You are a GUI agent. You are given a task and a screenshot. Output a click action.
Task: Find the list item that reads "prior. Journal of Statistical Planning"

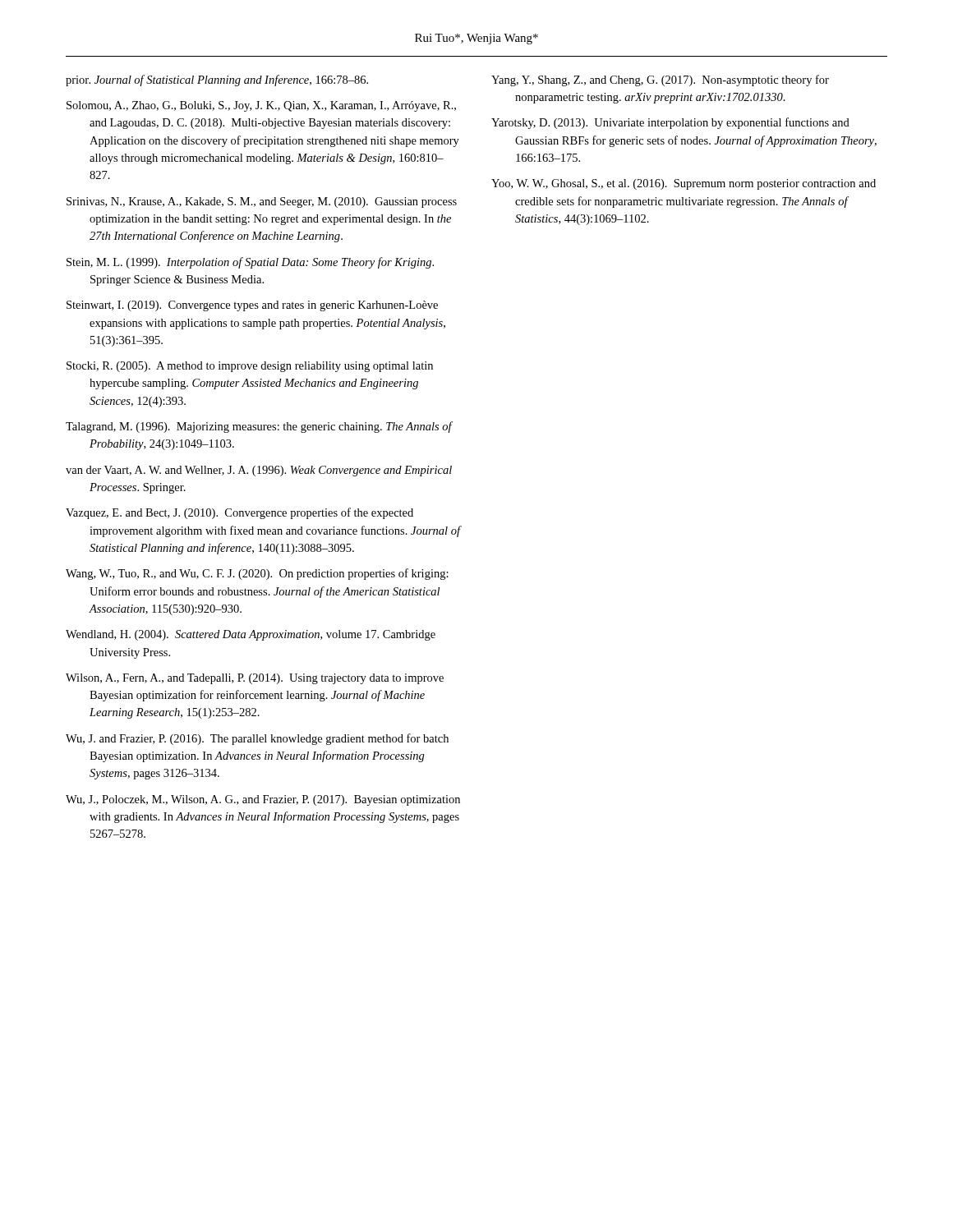point(217,79)
